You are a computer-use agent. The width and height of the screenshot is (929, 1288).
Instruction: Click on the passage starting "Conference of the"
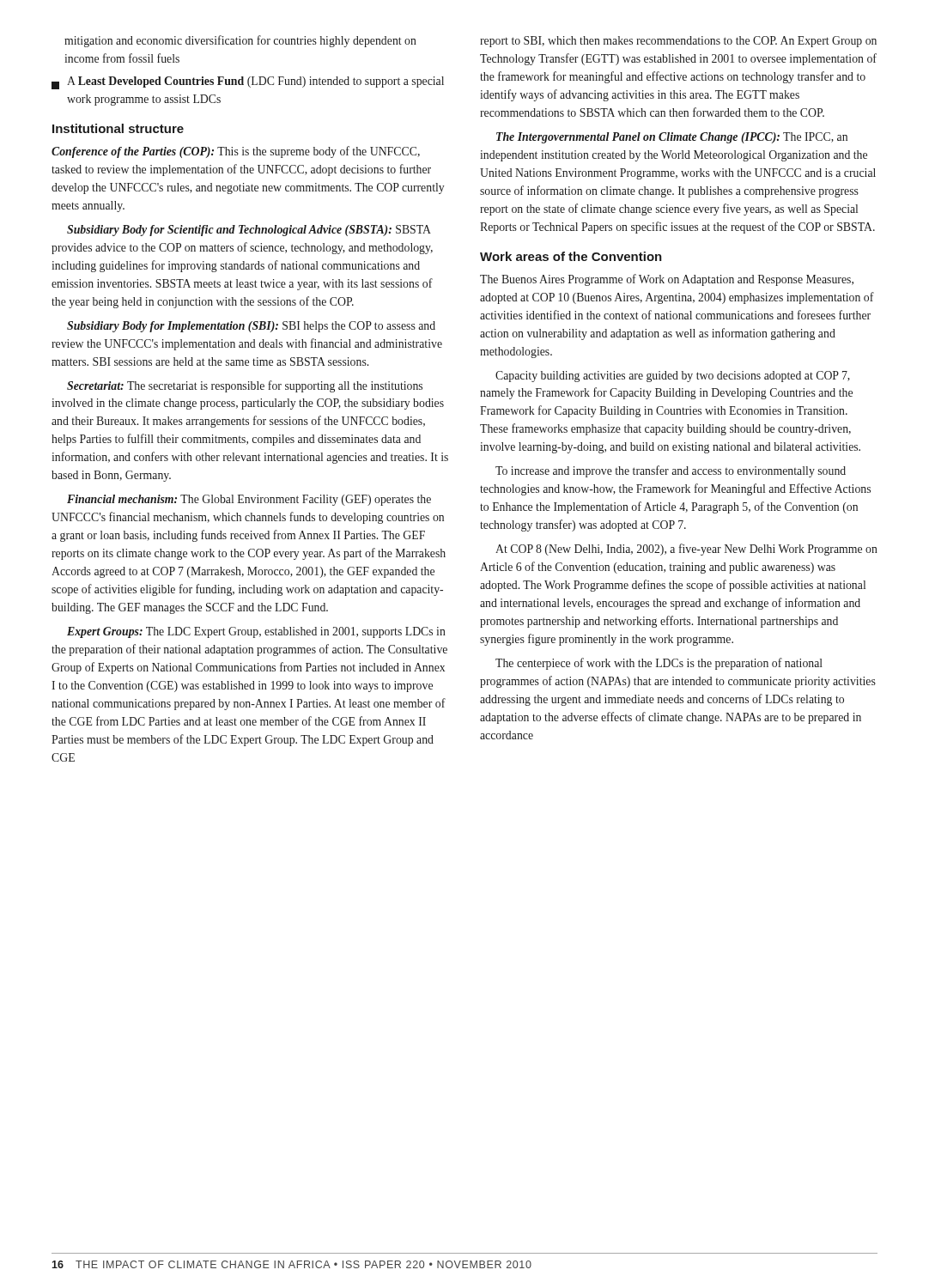coord(248,178)
